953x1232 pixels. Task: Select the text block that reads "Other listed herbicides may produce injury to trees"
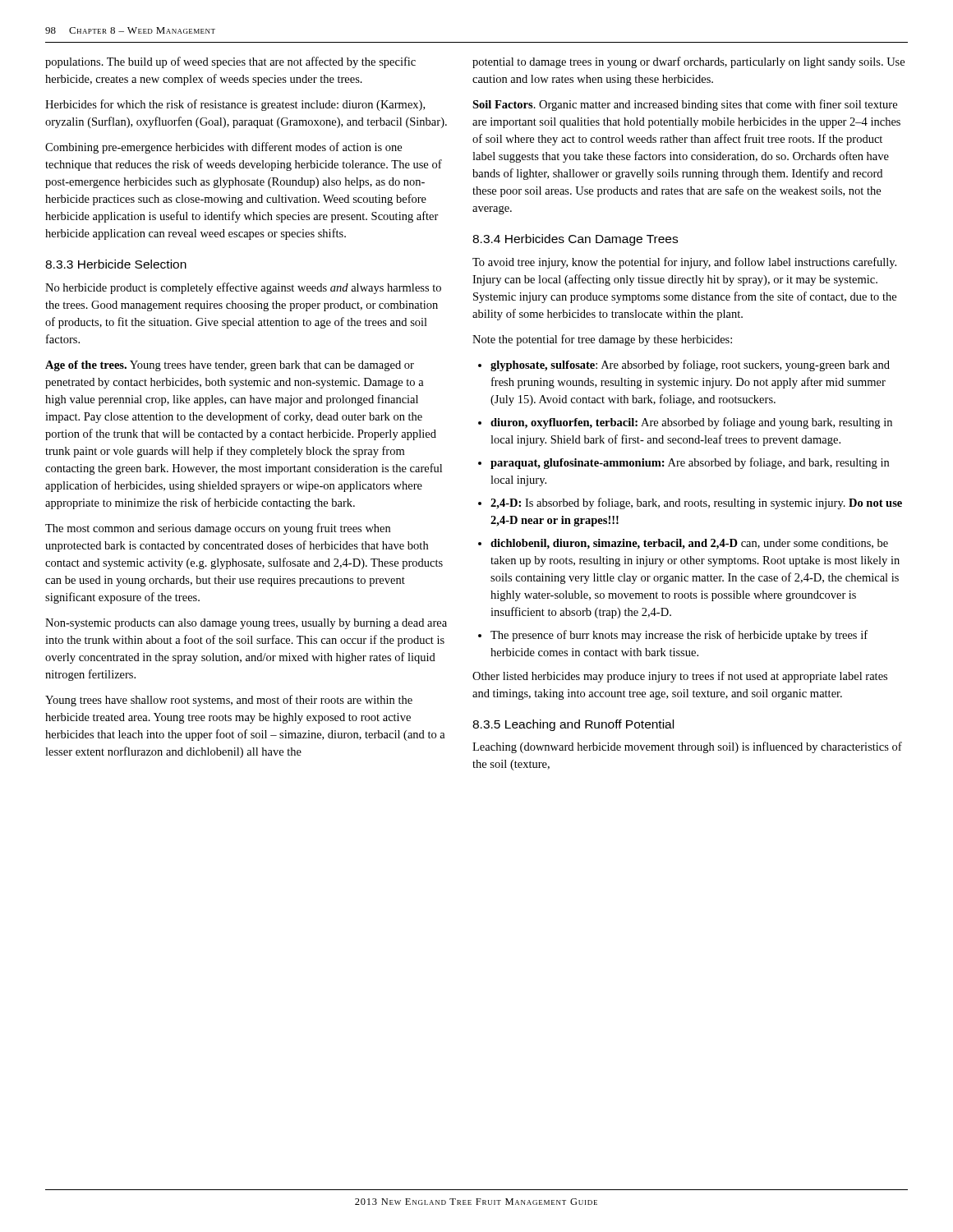690,685
